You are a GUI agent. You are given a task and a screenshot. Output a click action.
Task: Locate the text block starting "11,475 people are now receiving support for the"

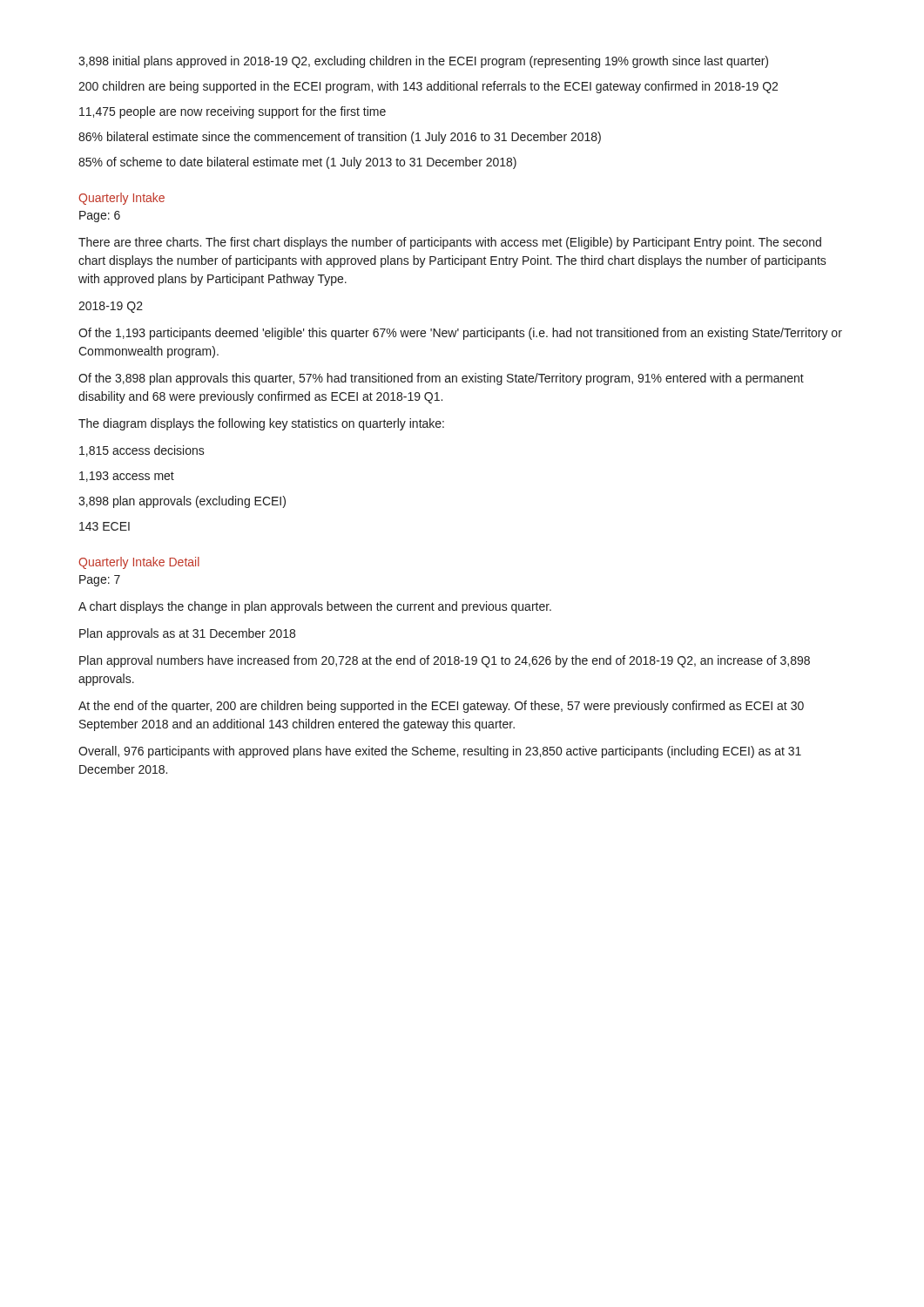click(232, 112)
